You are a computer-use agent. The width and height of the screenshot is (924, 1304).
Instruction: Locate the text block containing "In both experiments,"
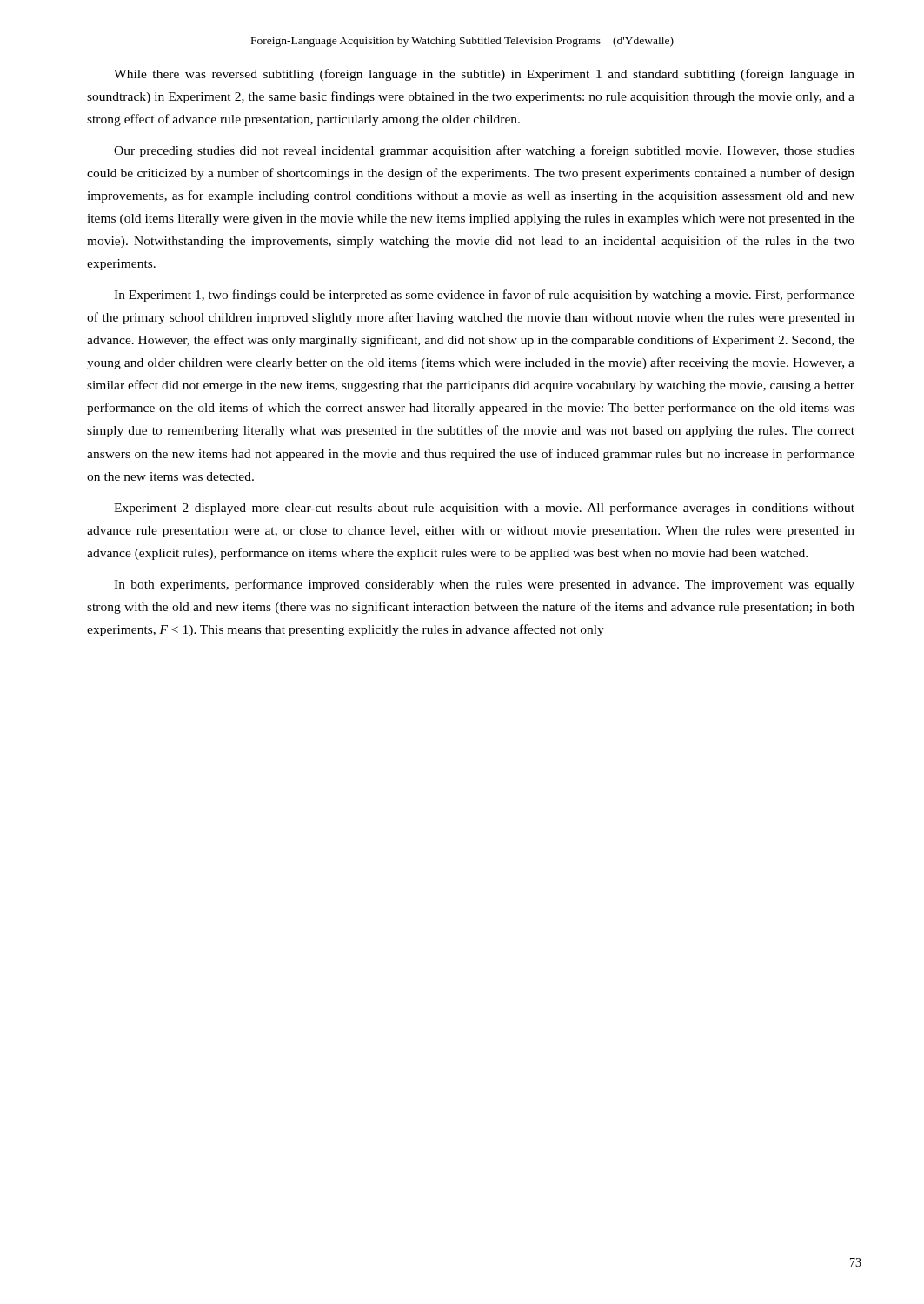tap(471, 606)
